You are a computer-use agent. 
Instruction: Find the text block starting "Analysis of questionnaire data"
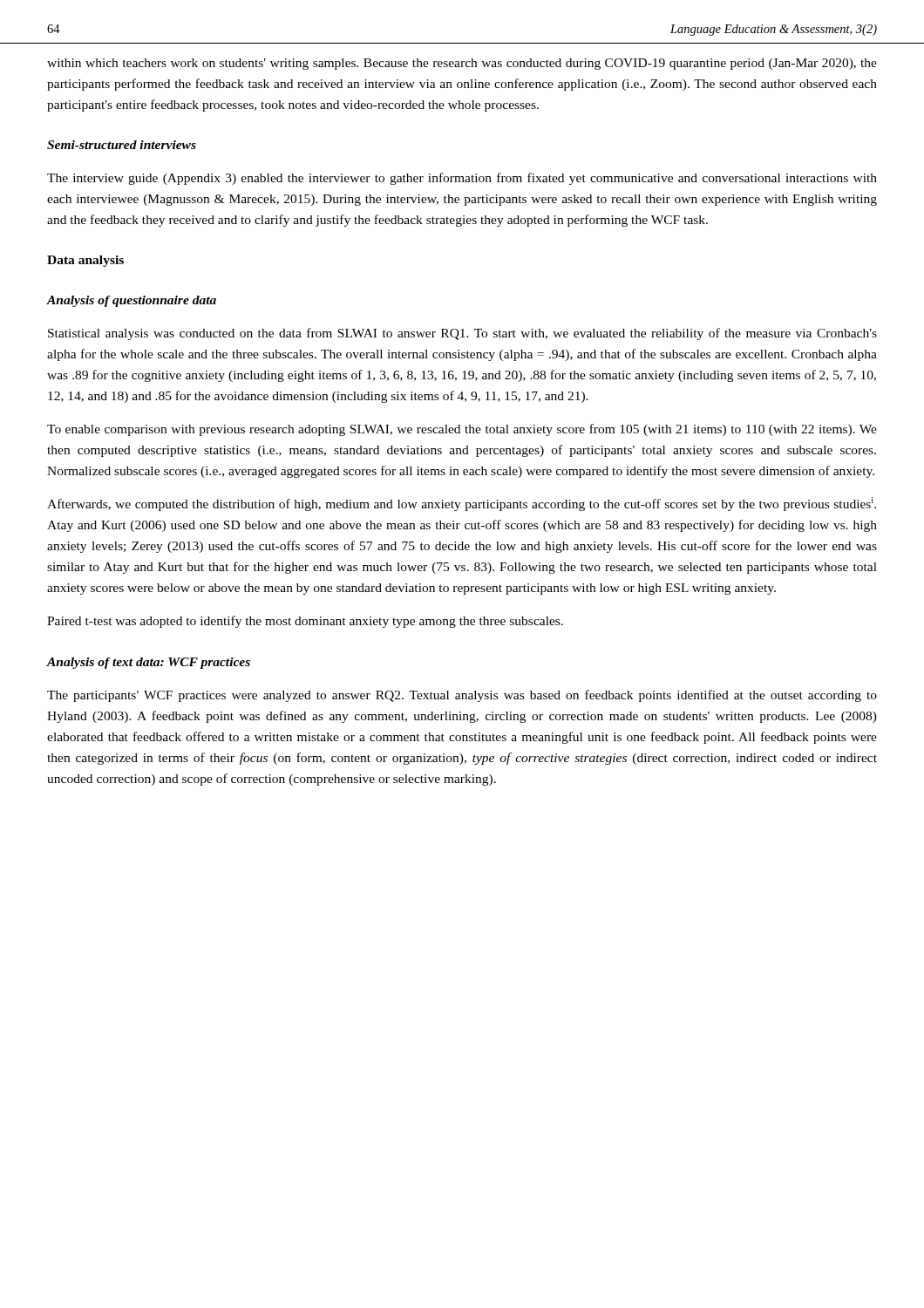tap(132, 300)
